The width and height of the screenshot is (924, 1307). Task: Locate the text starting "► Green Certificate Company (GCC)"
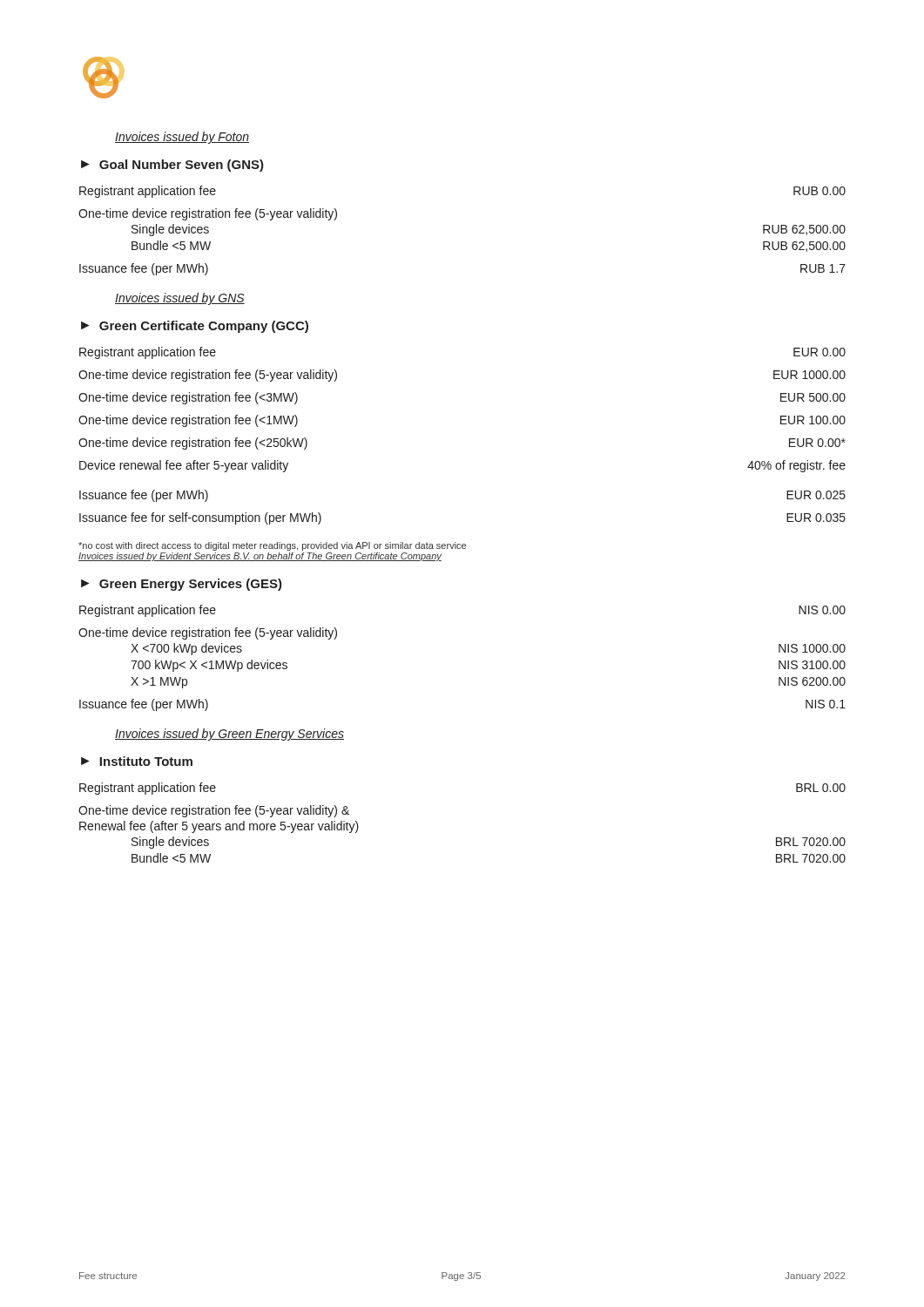[x=194, y=325]
